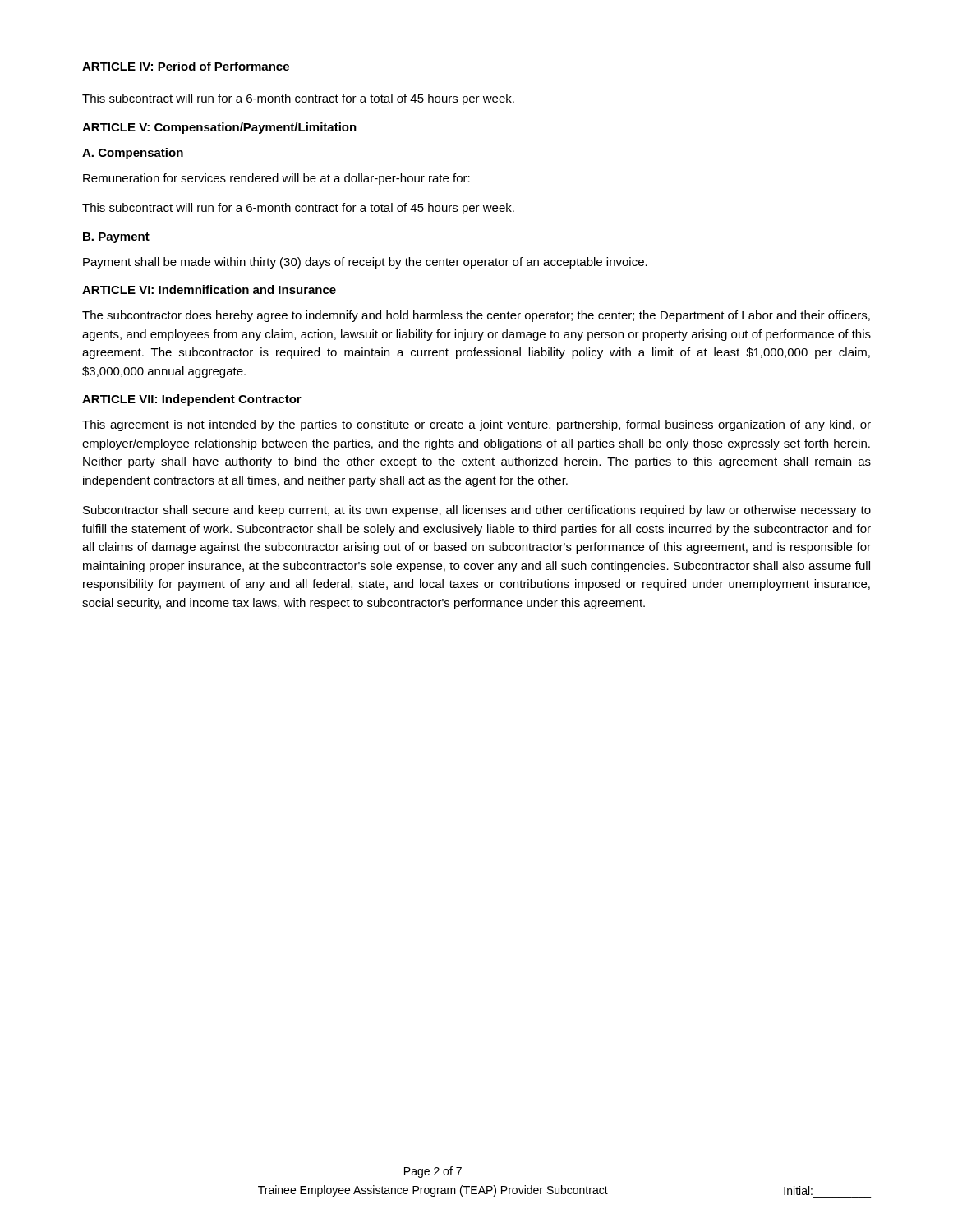Image resolution: width=953 pixels, height=1232 pixels.
Task: Click where it says "ARTICLE VI: Indemnification and Insurance"
Action: point(209,290)
